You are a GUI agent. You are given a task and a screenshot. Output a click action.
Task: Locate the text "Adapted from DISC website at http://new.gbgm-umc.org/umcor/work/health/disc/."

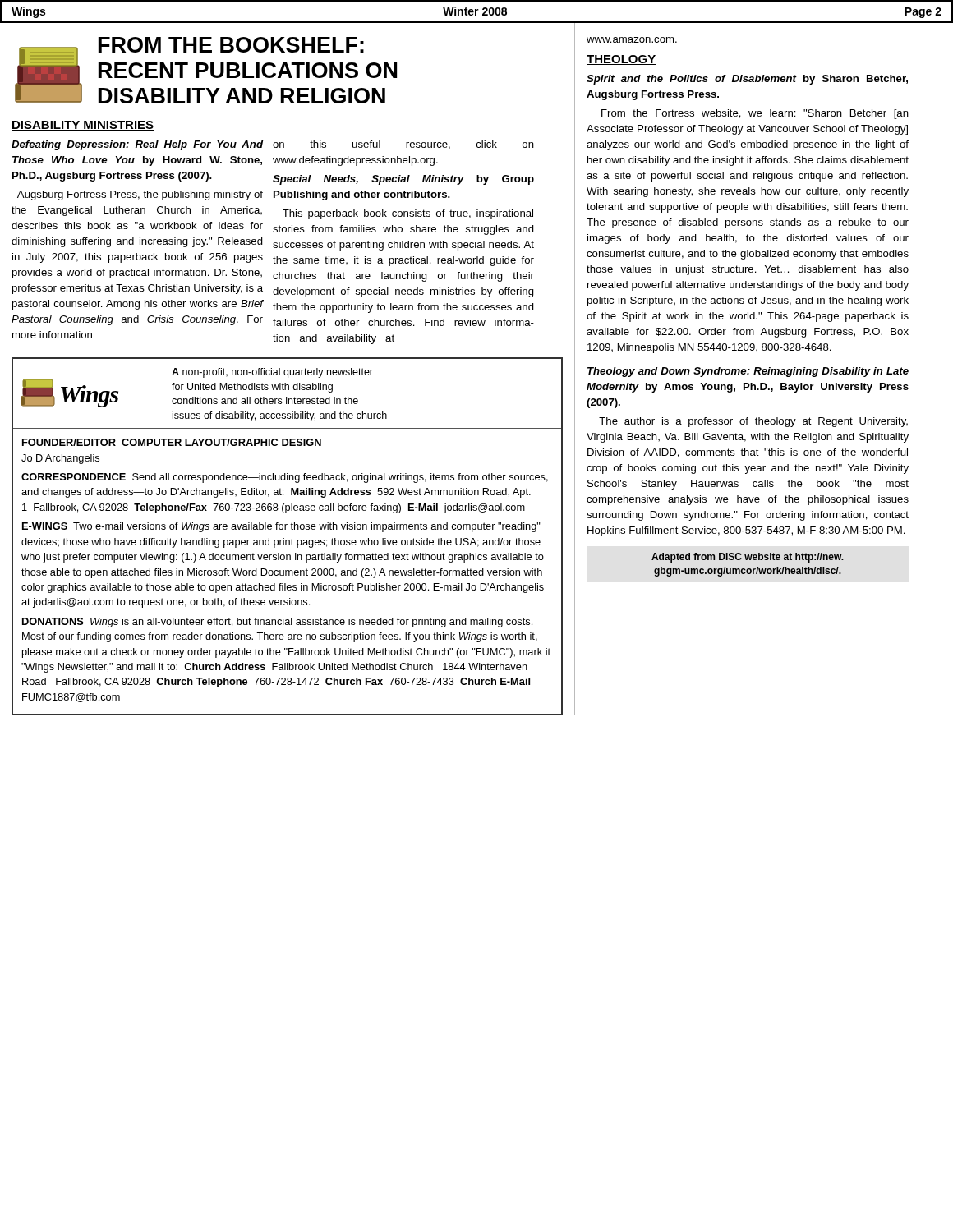pyautogui.click(x=748, y=564)
